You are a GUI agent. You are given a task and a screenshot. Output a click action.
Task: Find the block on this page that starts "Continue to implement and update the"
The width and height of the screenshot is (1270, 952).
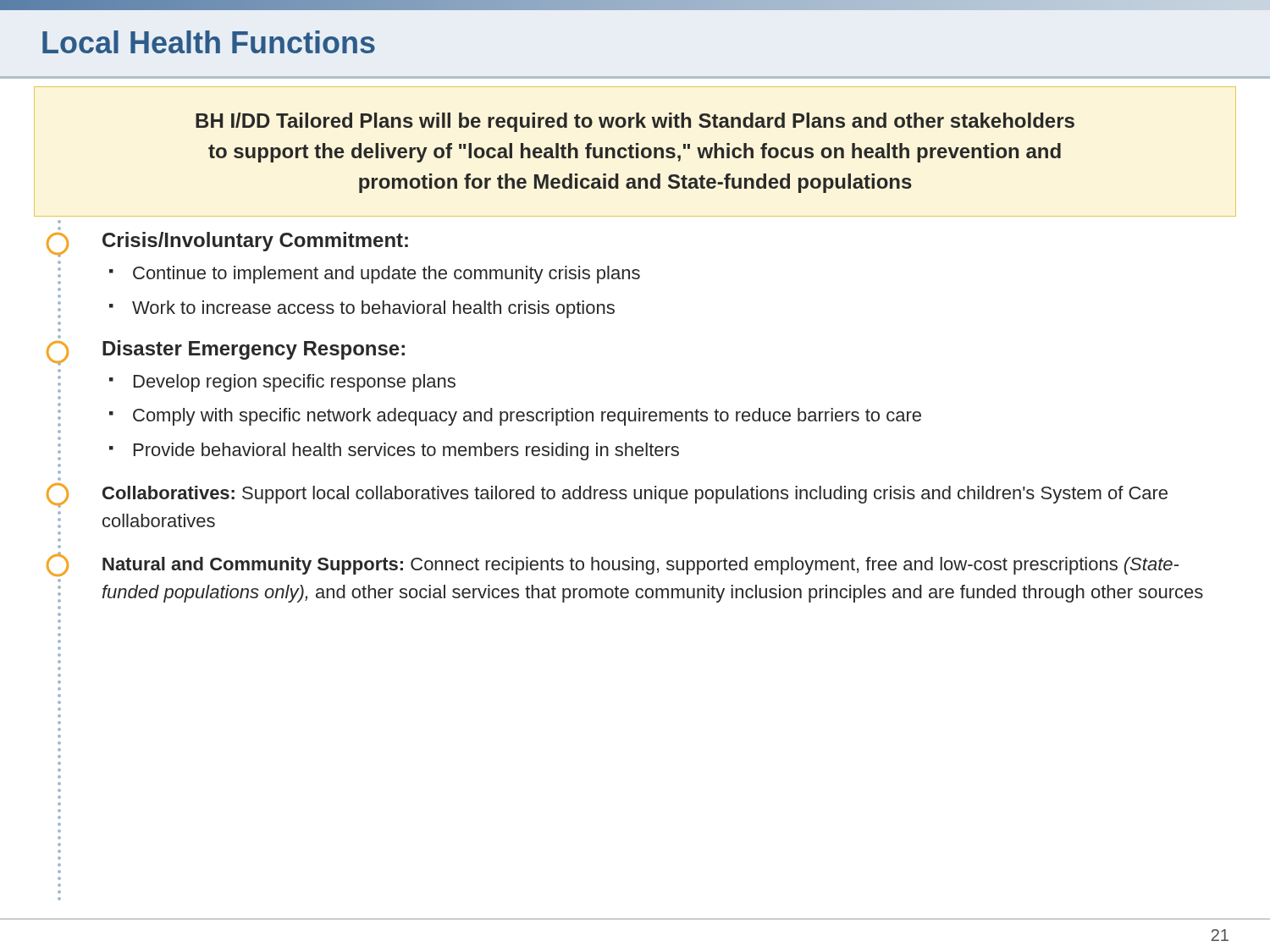click(x=386, y=273)
